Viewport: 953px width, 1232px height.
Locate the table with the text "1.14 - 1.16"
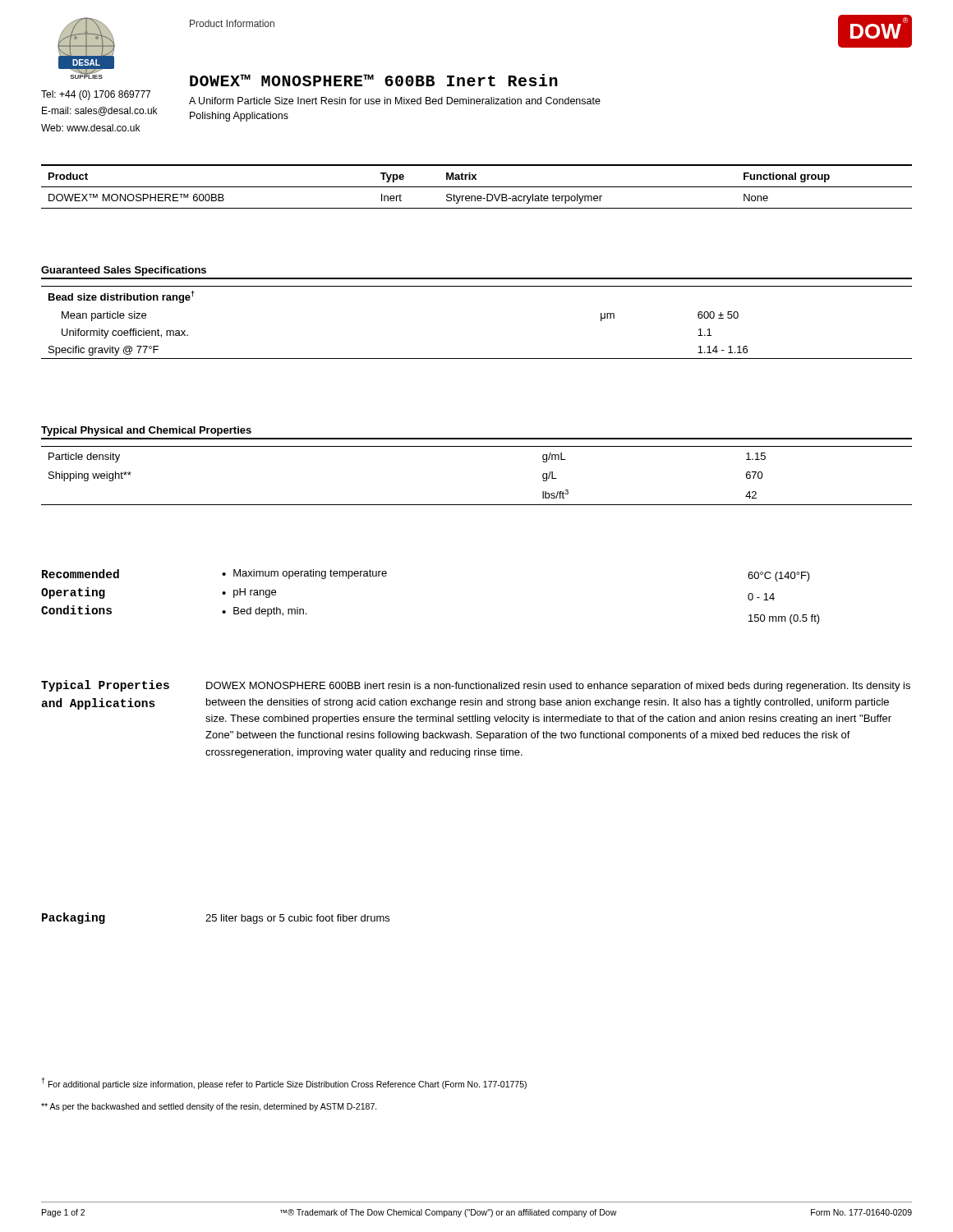[476, 318]
